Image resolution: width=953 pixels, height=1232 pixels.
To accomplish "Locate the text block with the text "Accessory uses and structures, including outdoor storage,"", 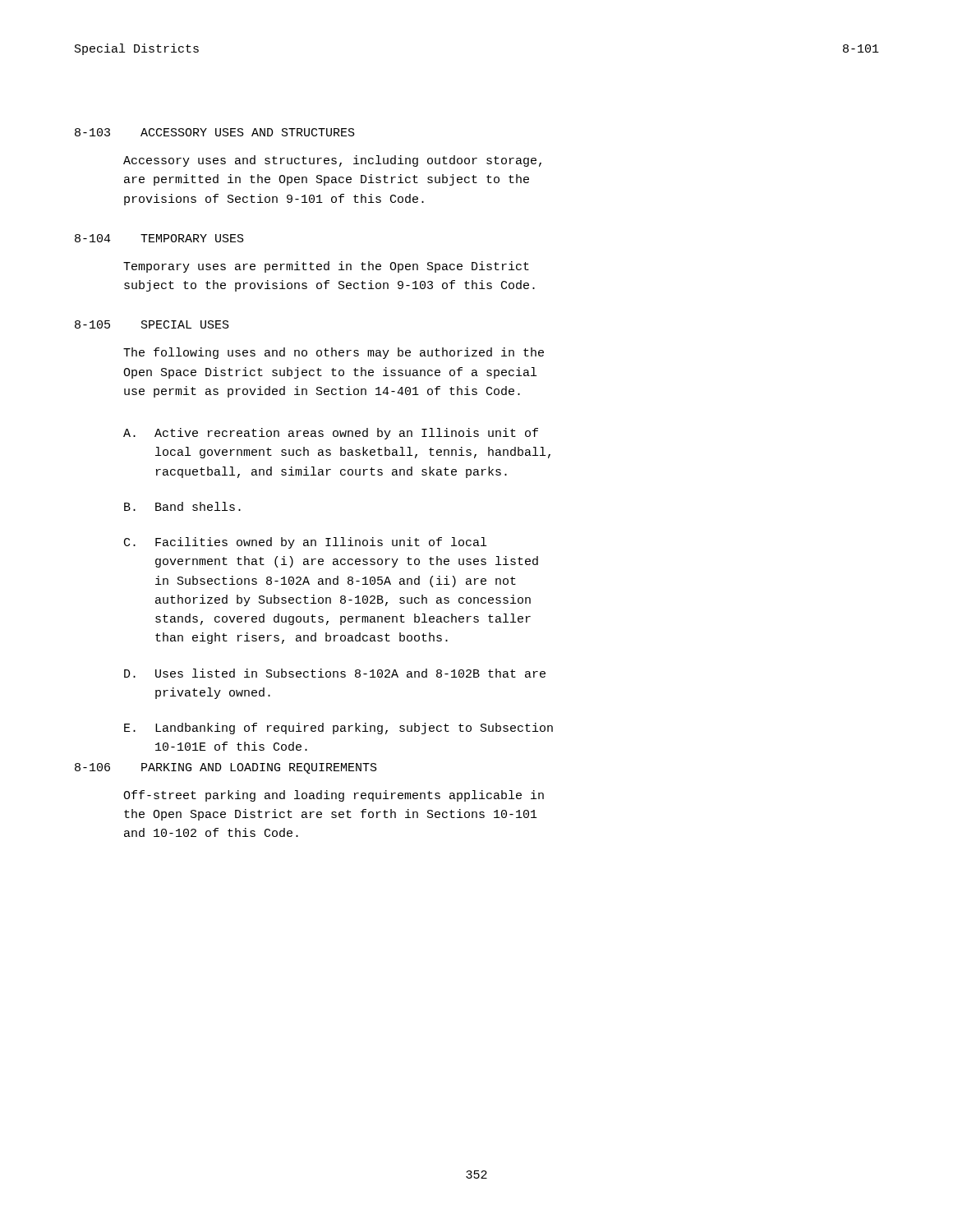I will [x=334, y=180].
